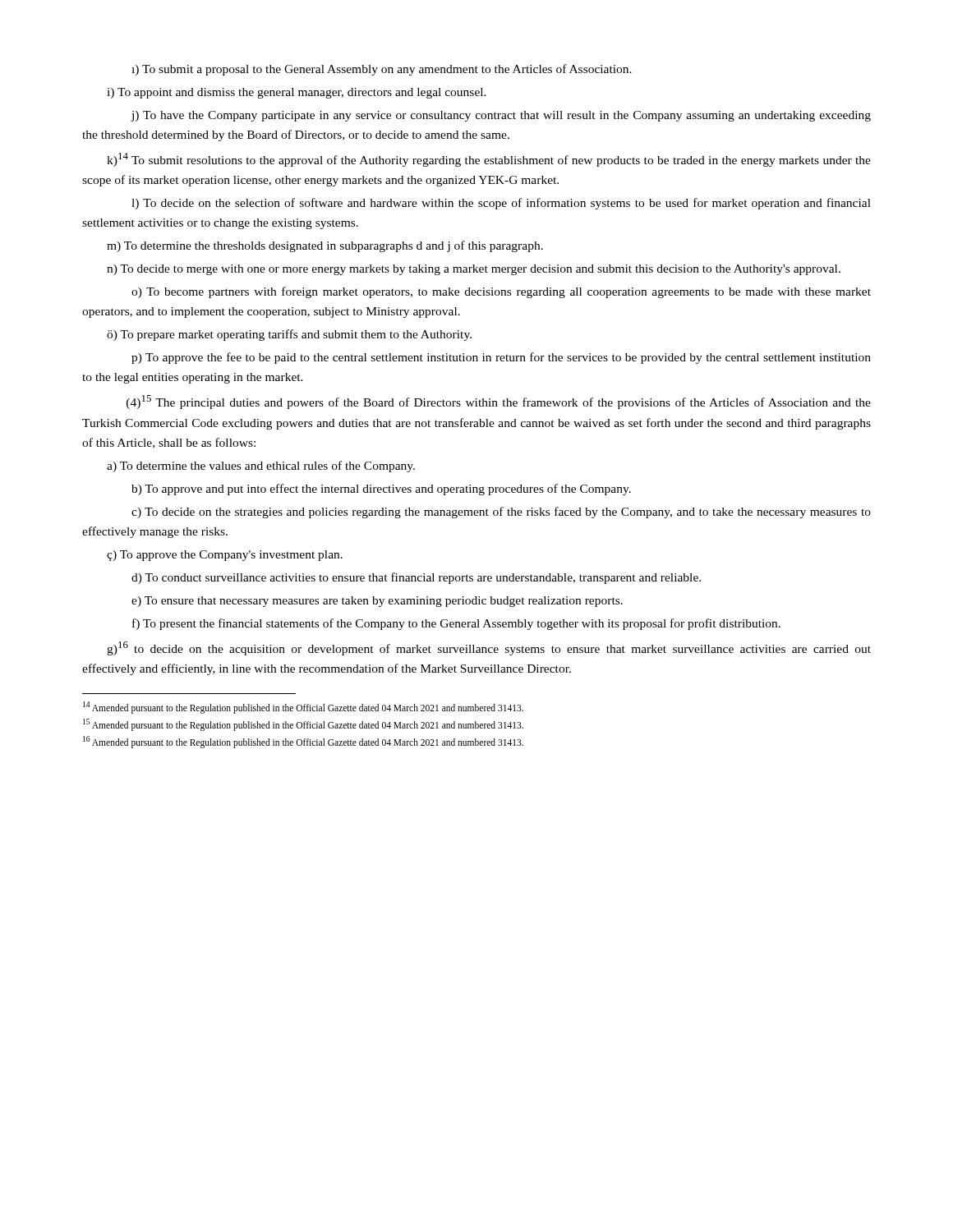Locate the block of text that opens with "(4)15 The principal duties and powers"
The image size is (953, 1232).
(476, 421)
